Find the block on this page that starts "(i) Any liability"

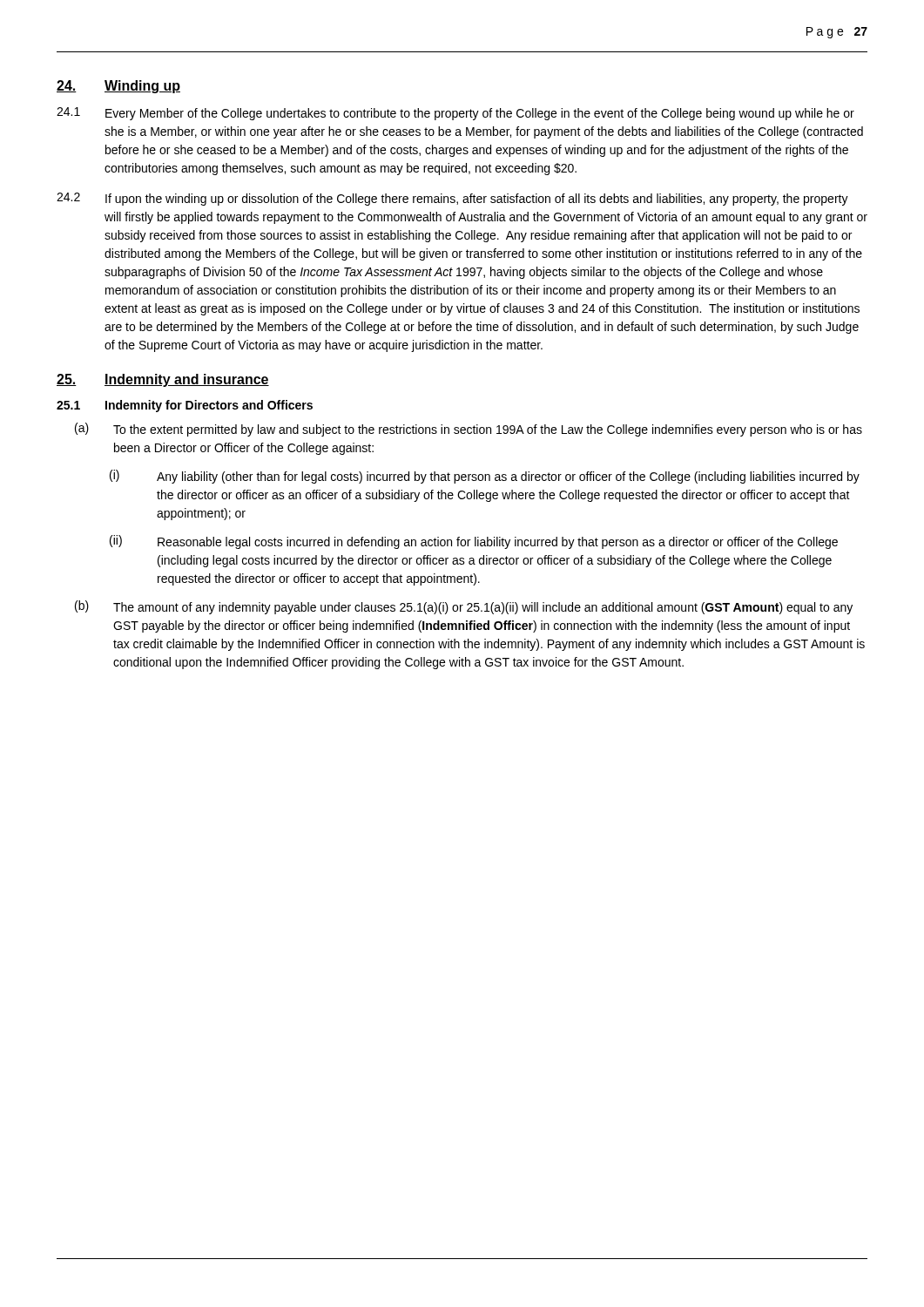[488, 495]
